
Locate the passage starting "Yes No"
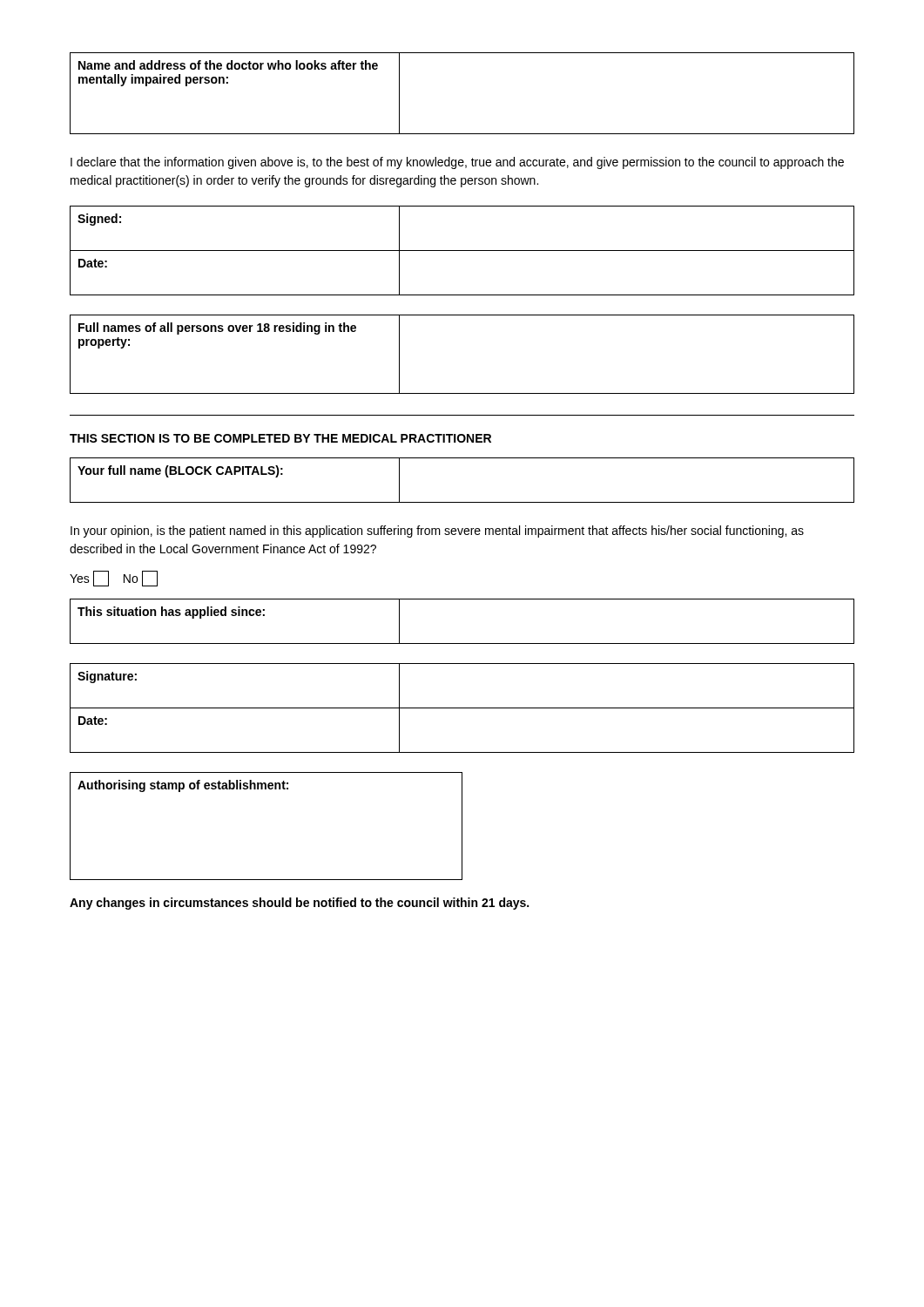point(114,579)
